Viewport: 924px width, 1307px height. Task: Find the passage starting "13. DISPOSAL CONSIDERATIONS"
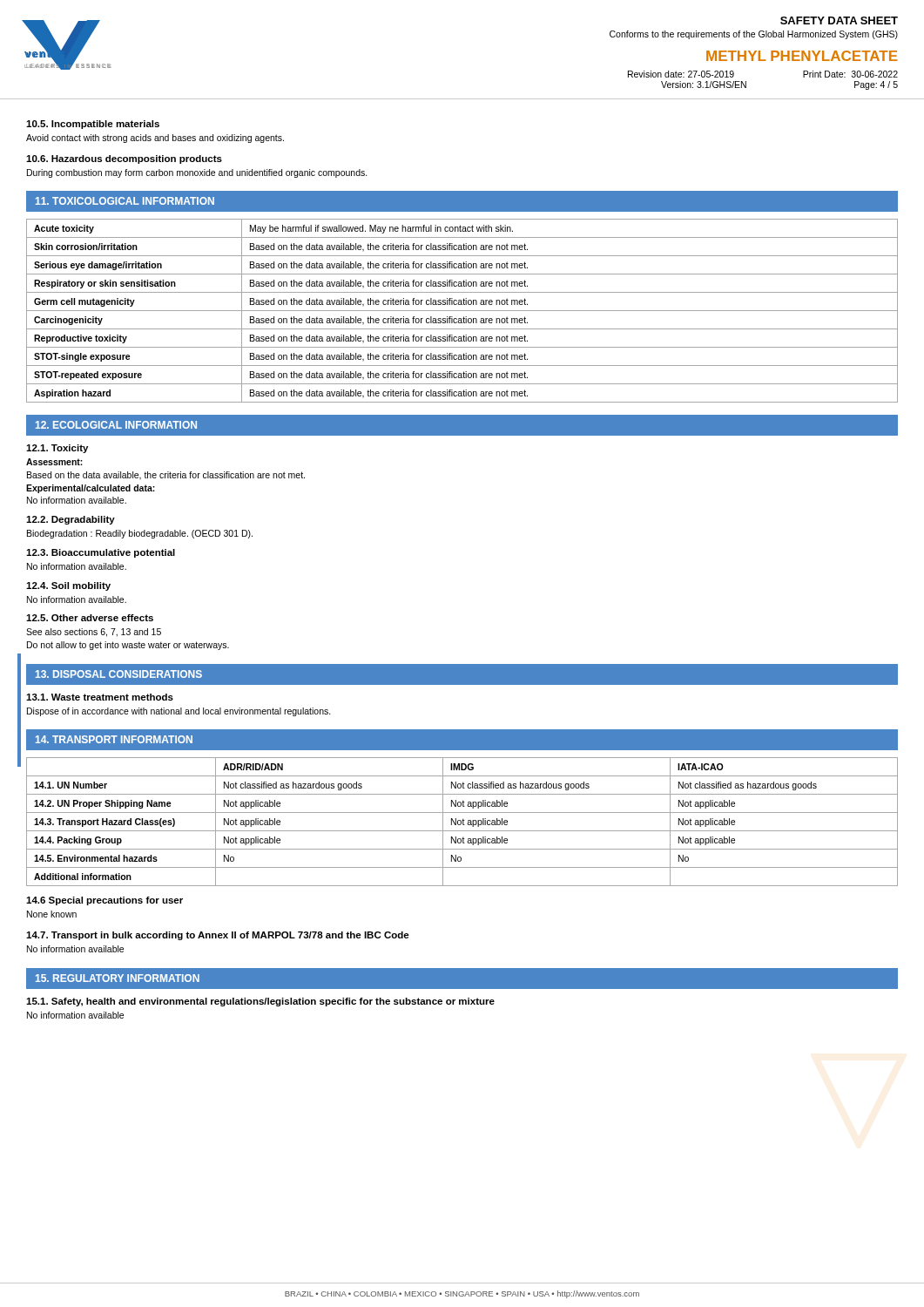119,674
